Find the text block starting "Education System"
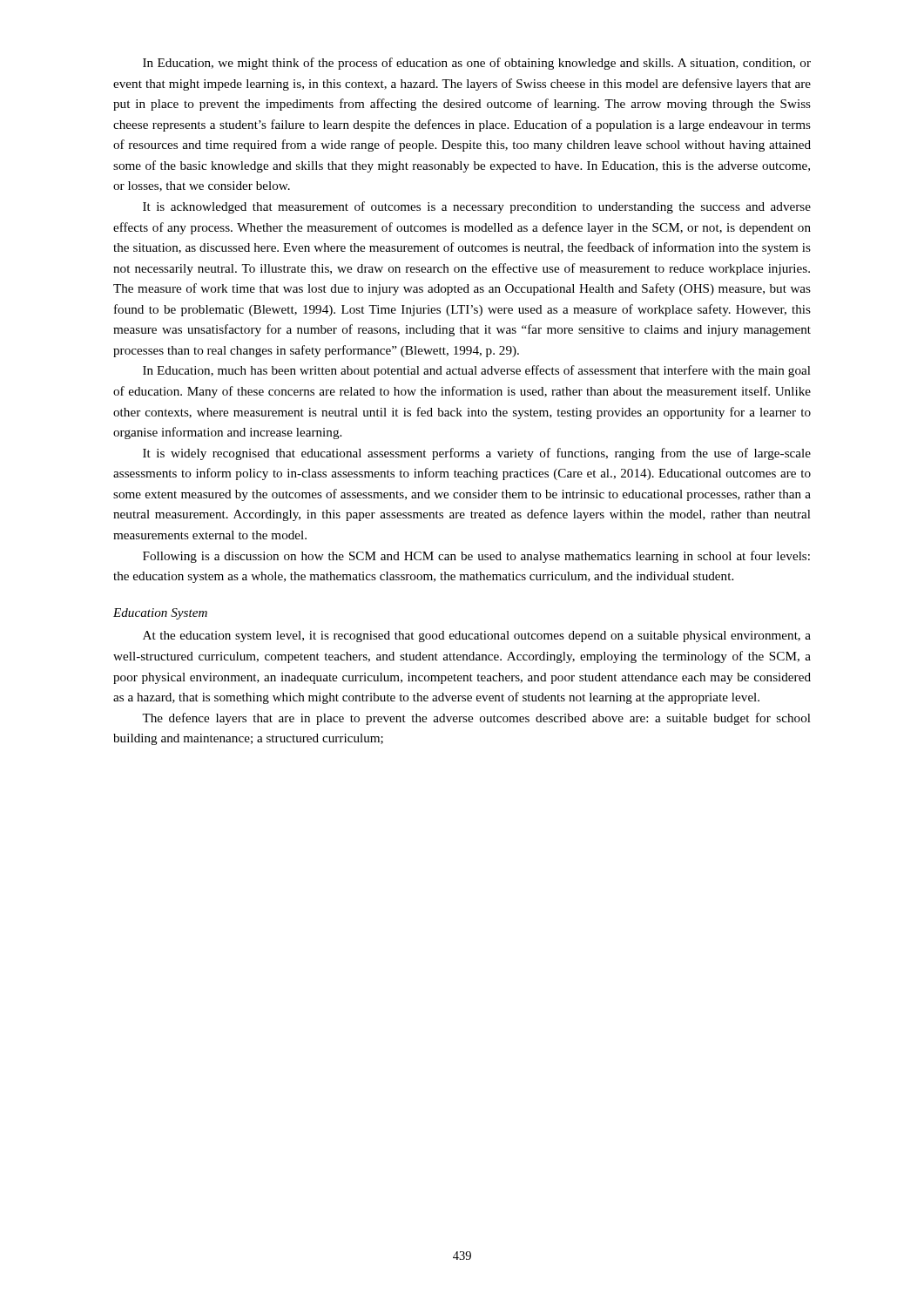924x1307 pixels. click(160, 614)
